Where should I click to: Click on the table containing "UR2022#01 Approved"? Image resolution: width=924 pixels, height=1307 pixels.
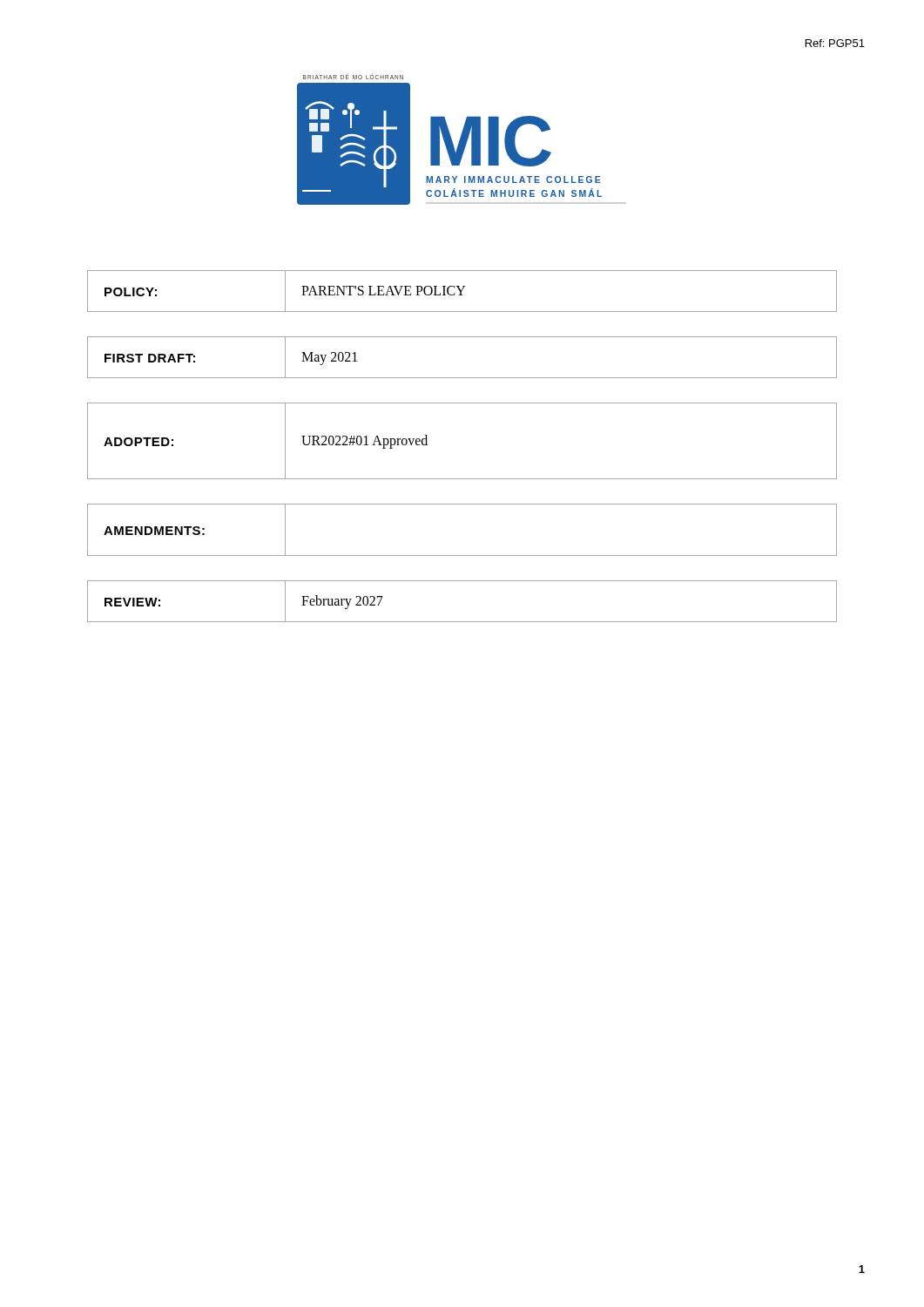[x=462, y=441]
